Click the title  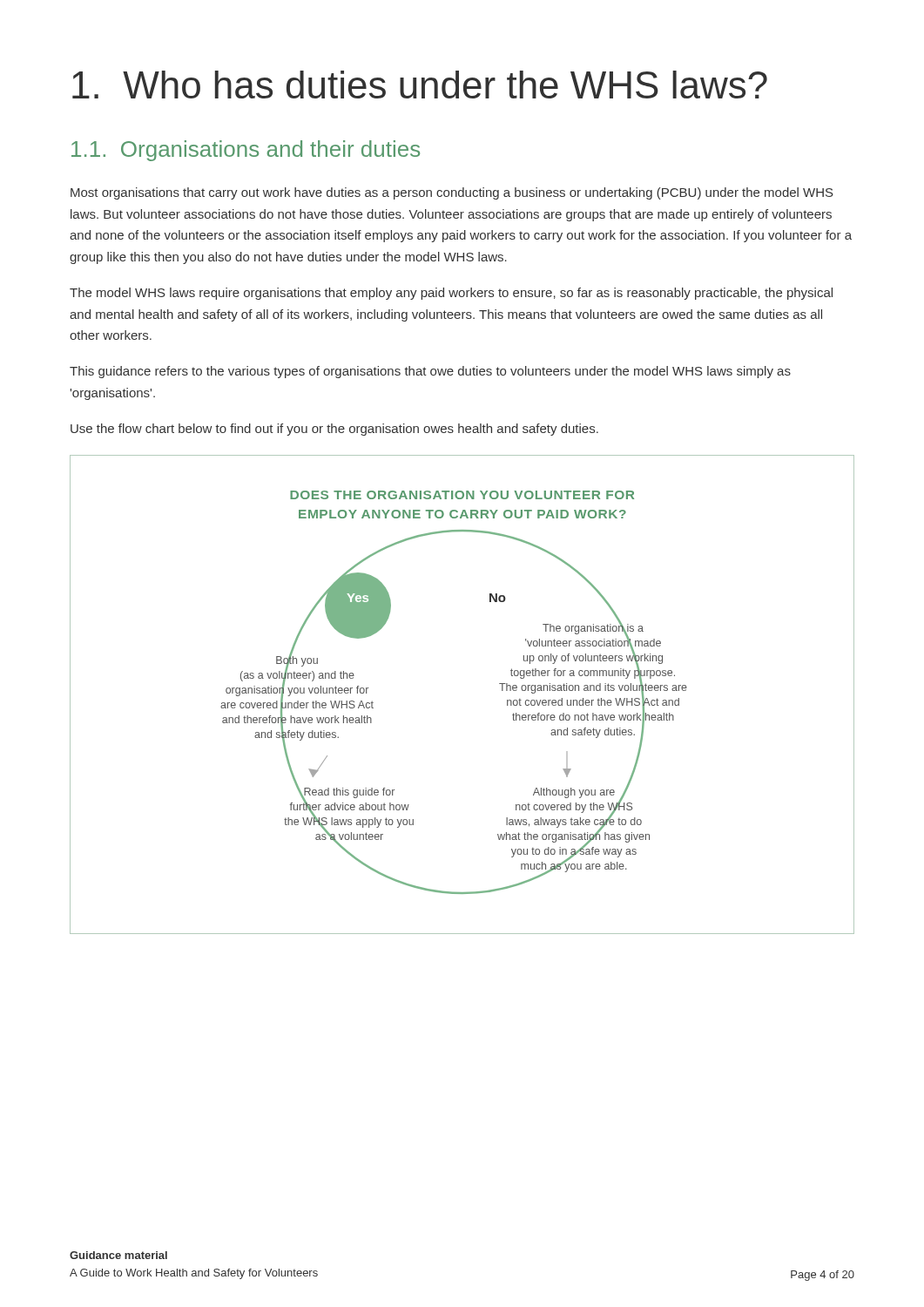point(462,85)
